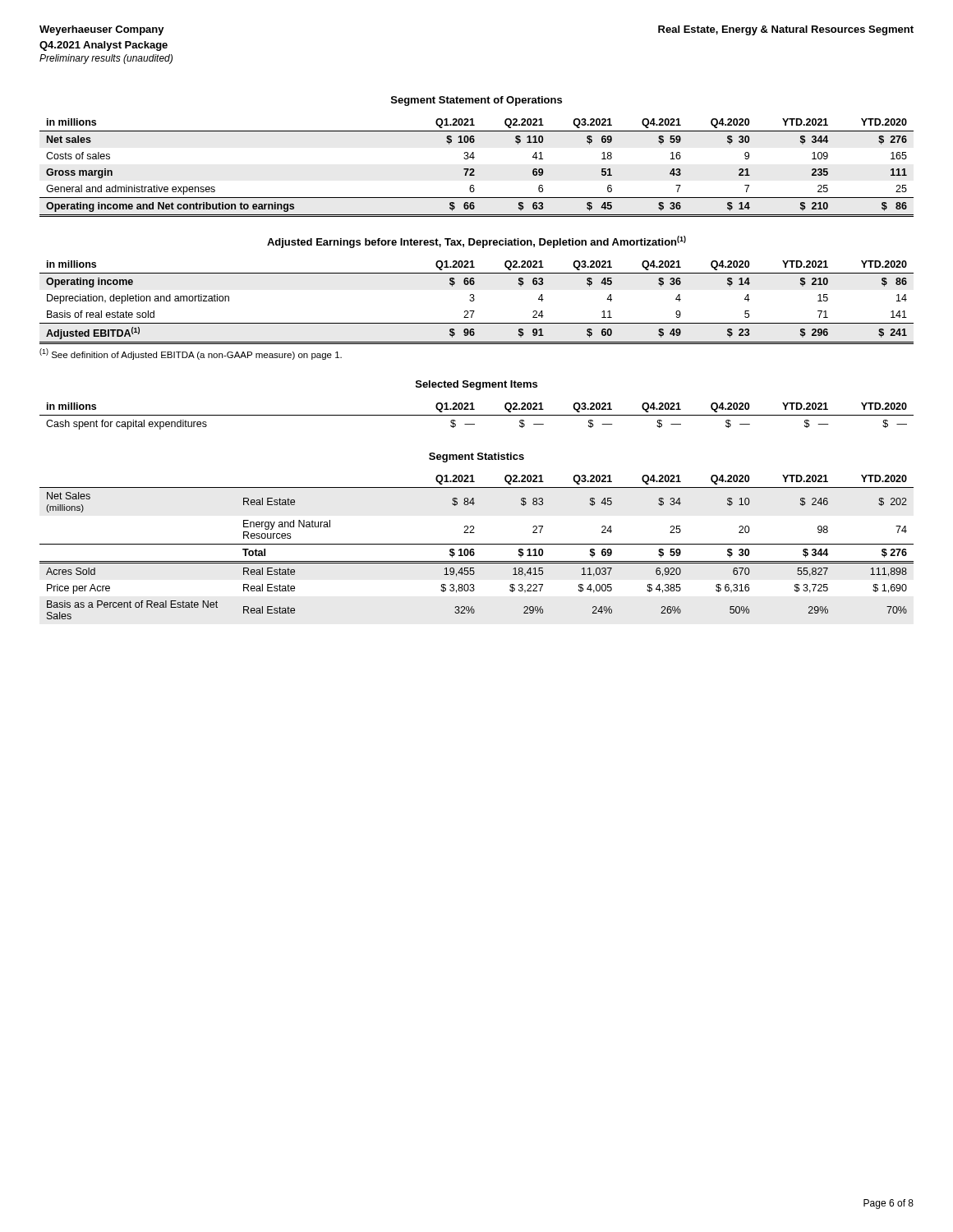953x1232 pixels.
Task: Find the element starting "Preliminary results (unaudited)"
Action: click(x=106, y=58)
